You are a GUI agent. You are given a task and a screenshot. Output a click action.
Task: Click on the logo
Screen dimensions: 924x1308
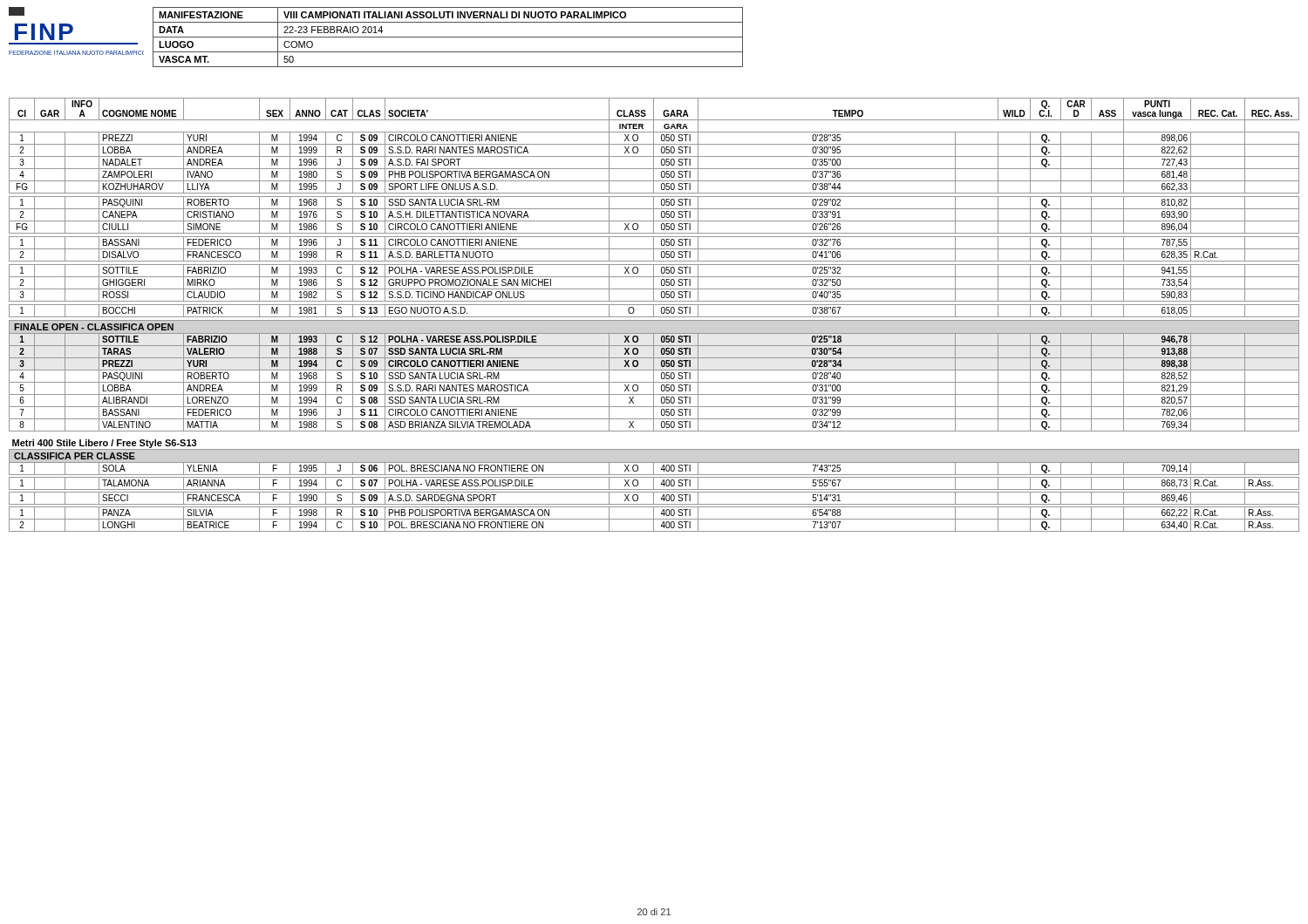tap(76, 37)
